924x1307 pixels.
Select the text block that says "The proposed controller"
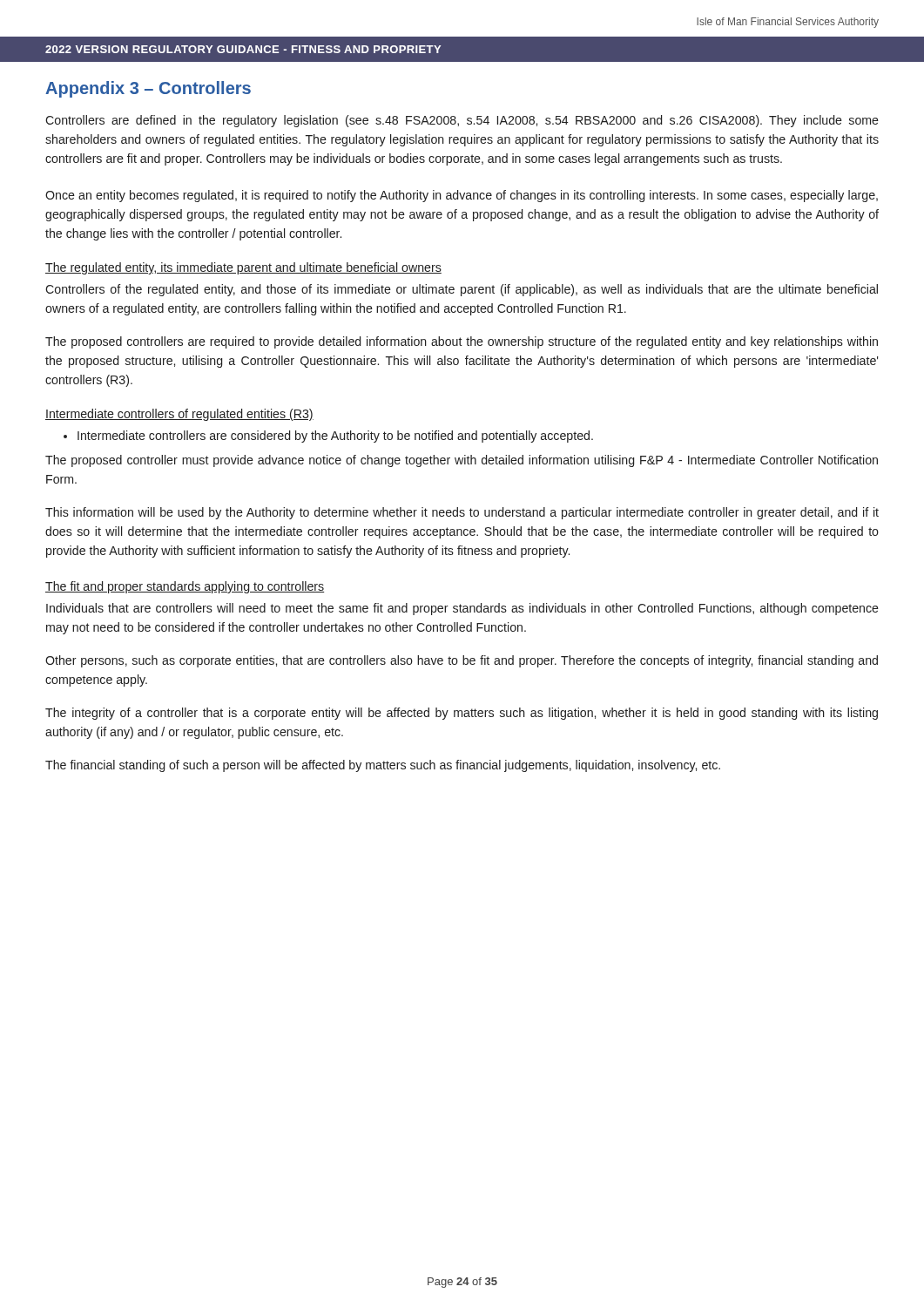click(x=462, y=470)
